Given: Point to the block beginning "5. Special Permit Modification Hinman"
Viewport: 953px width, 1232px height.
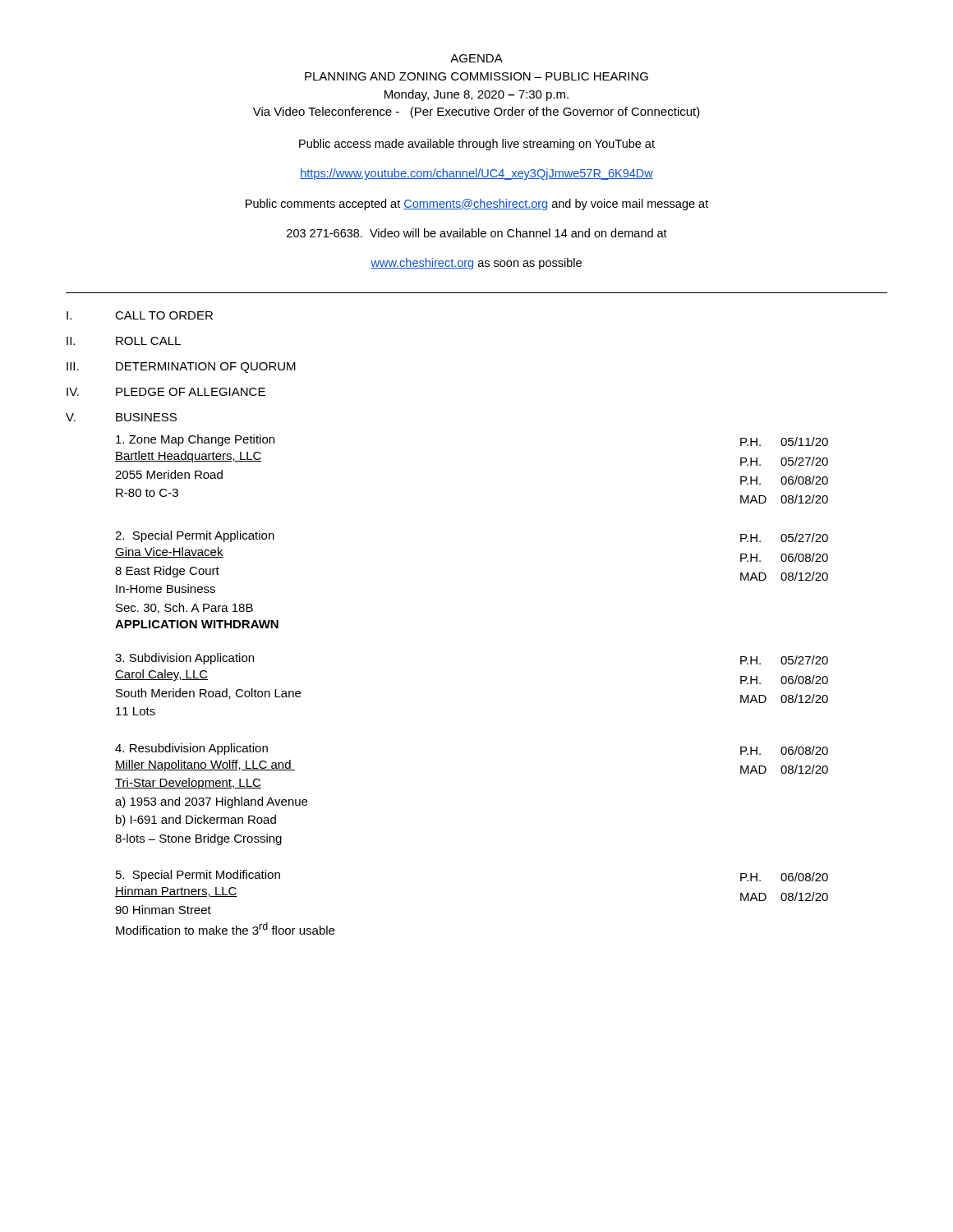Looking at the screenshot, I should click(197, 875).
